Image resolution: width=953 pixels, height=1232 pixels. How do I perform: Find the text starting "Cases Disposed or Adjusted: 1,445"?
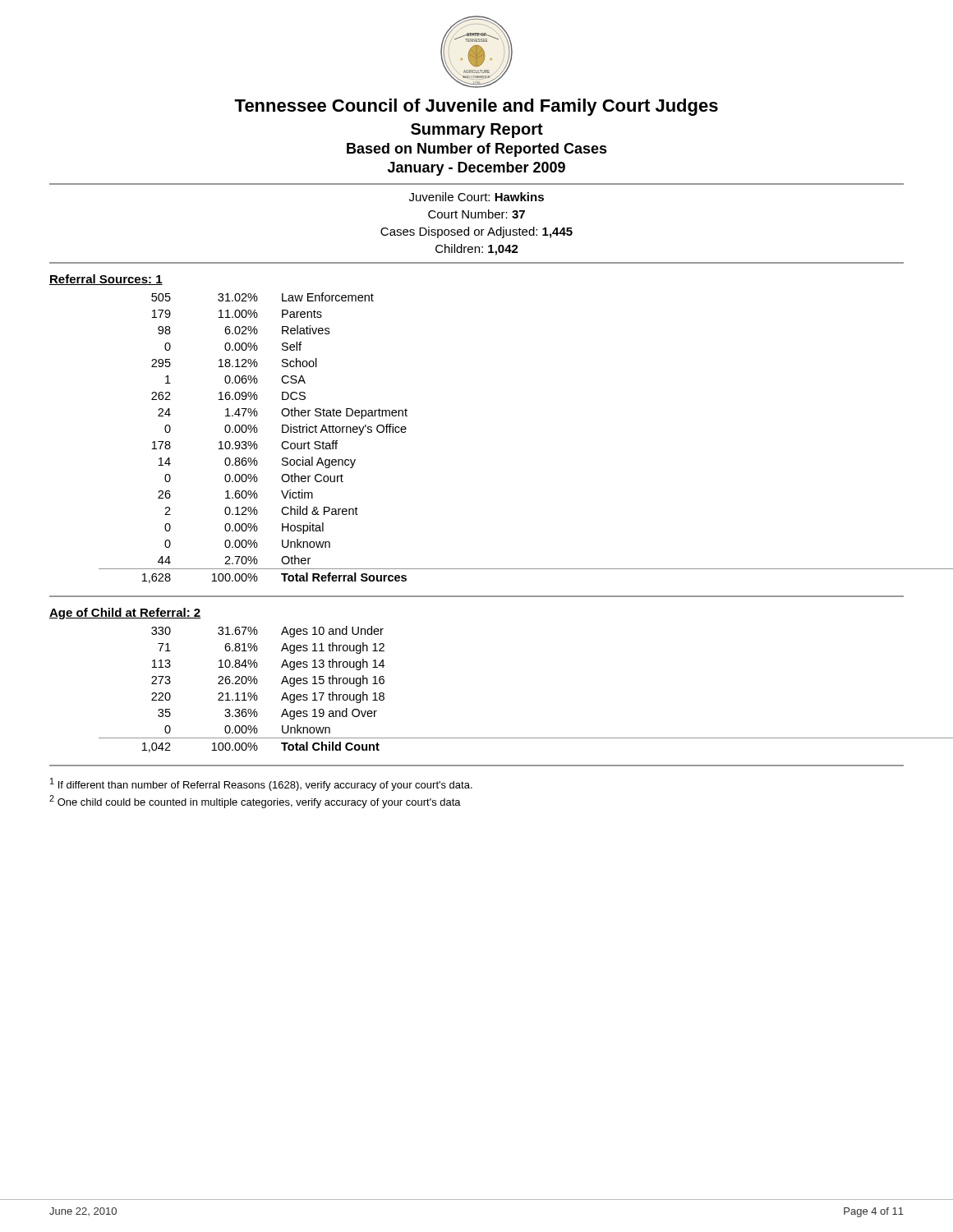[476, 231]
